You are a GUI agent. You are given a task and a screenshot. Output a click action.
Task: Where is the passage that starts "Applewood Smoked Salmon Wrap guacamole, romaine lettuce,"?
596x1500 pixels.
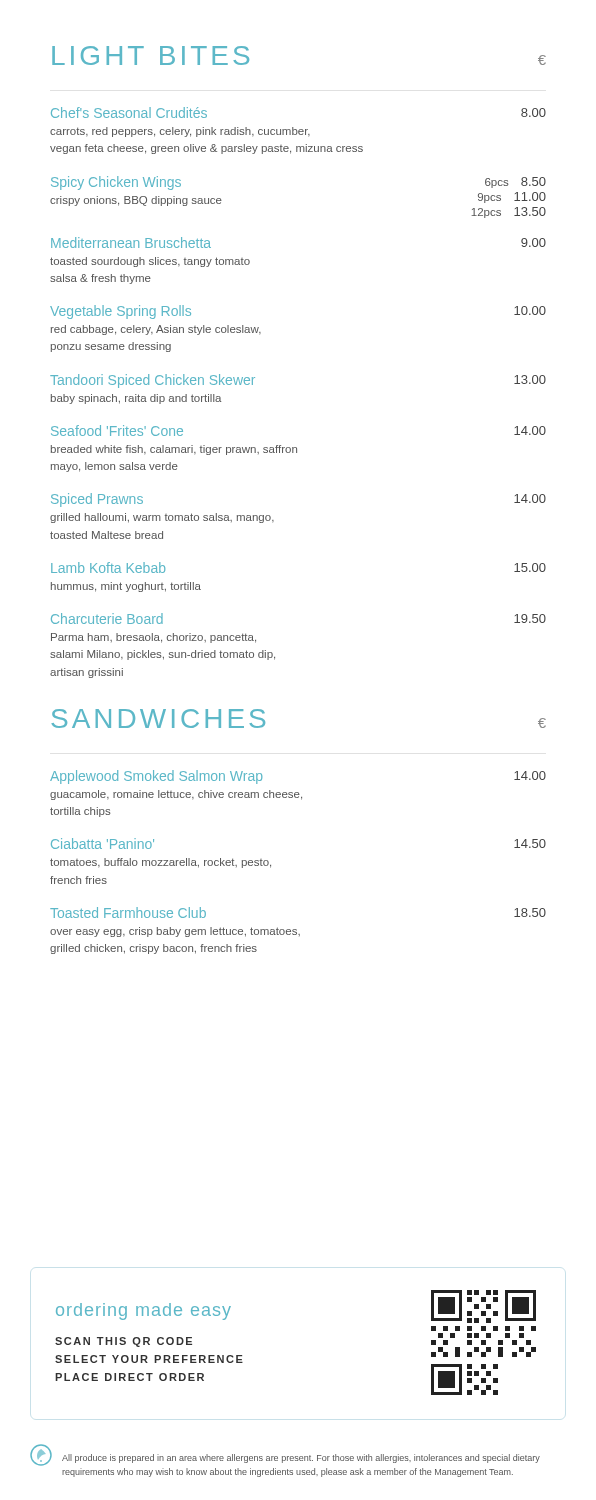pos(298,794)
